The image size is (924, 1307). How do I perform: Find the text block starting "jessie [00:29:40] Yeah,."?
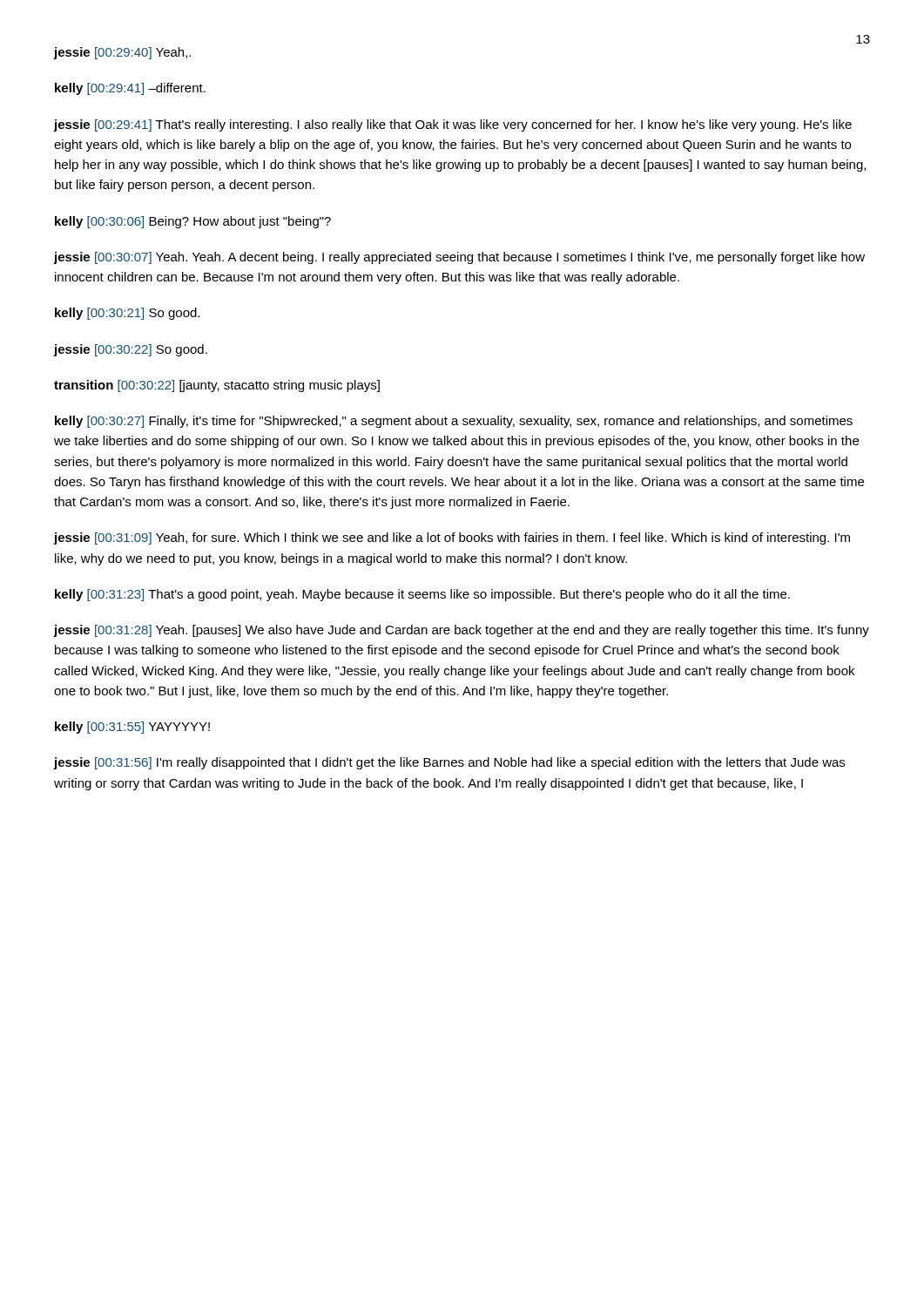click(123, 52)
